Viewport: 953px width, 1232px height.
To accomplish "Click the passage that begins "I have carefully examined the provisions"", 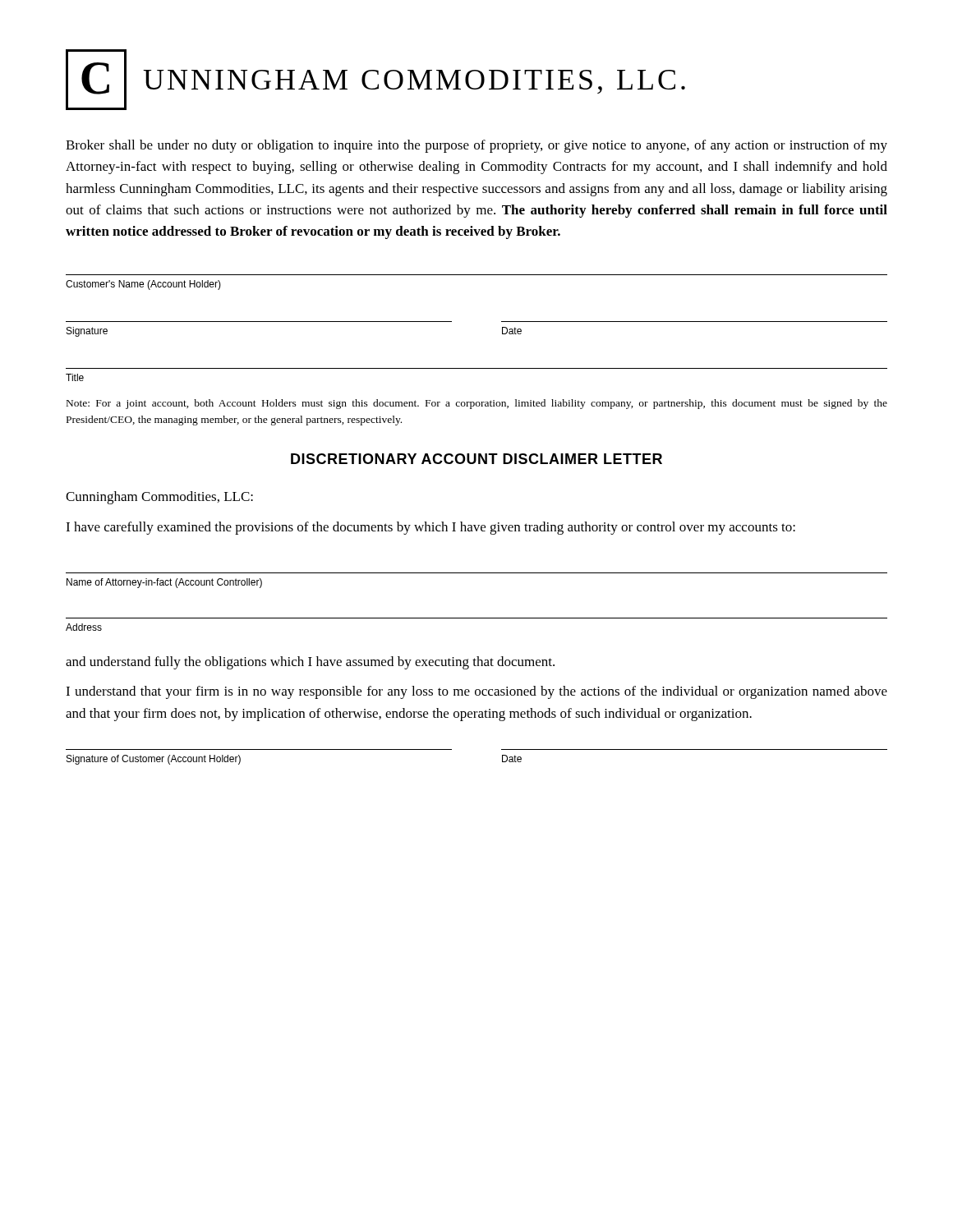I will (x=431, y=526).
